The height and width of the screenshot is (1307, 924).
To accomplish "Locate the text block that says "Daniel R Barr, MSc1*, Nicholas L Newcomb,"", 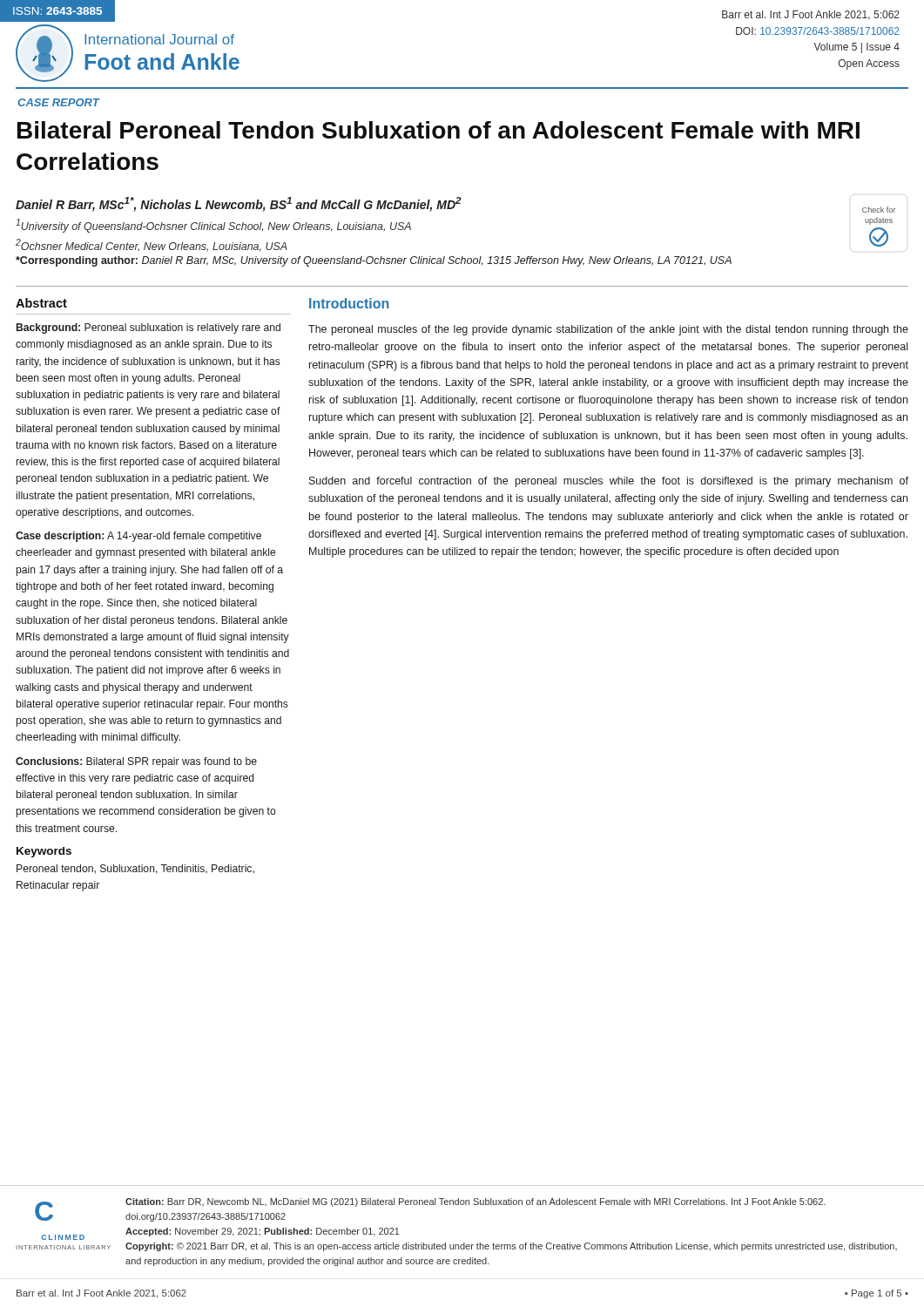I will tap(238, 203).
